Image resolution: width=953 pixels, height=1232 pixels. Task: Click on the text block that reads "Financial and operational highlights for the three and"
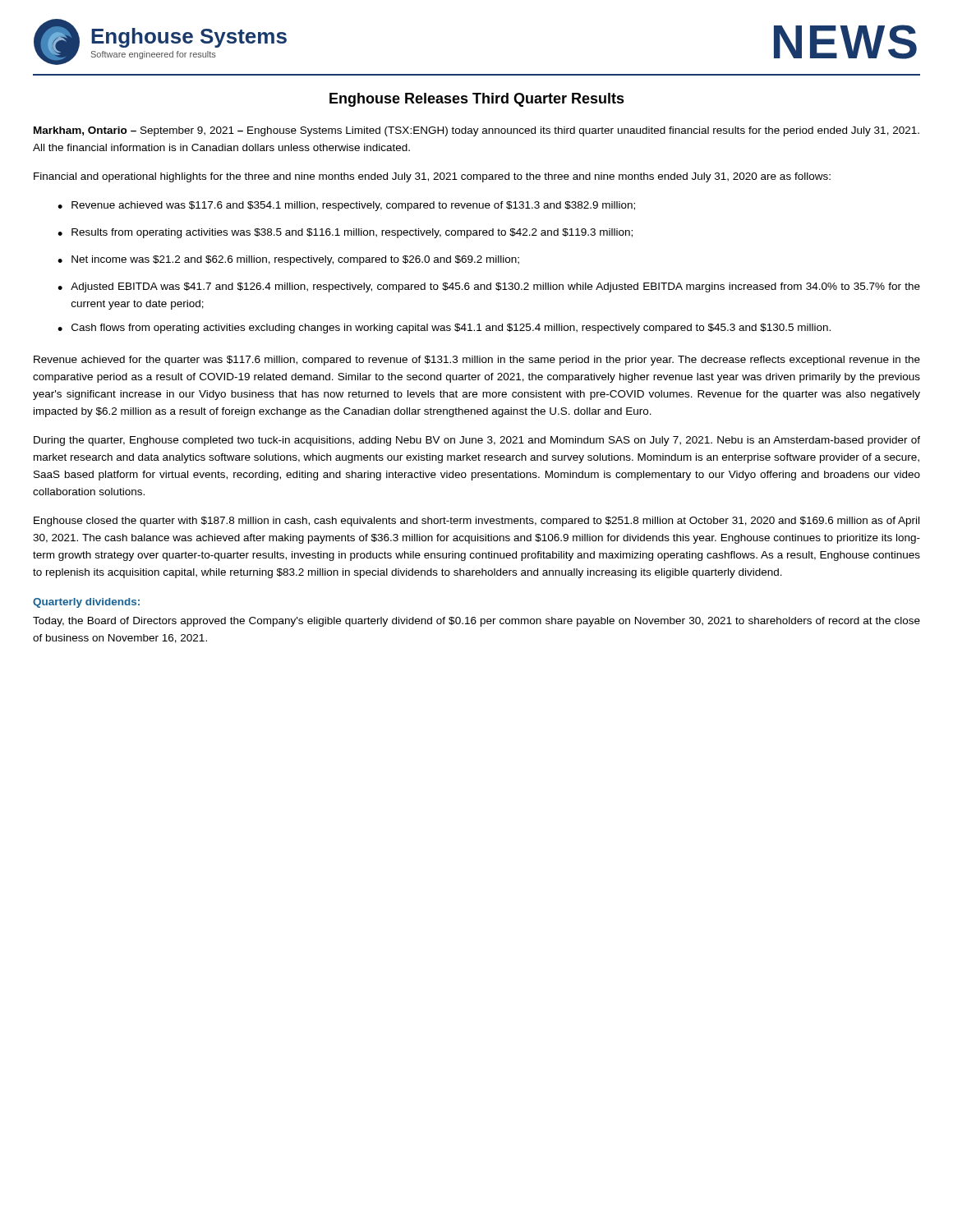tap(432, 176)
